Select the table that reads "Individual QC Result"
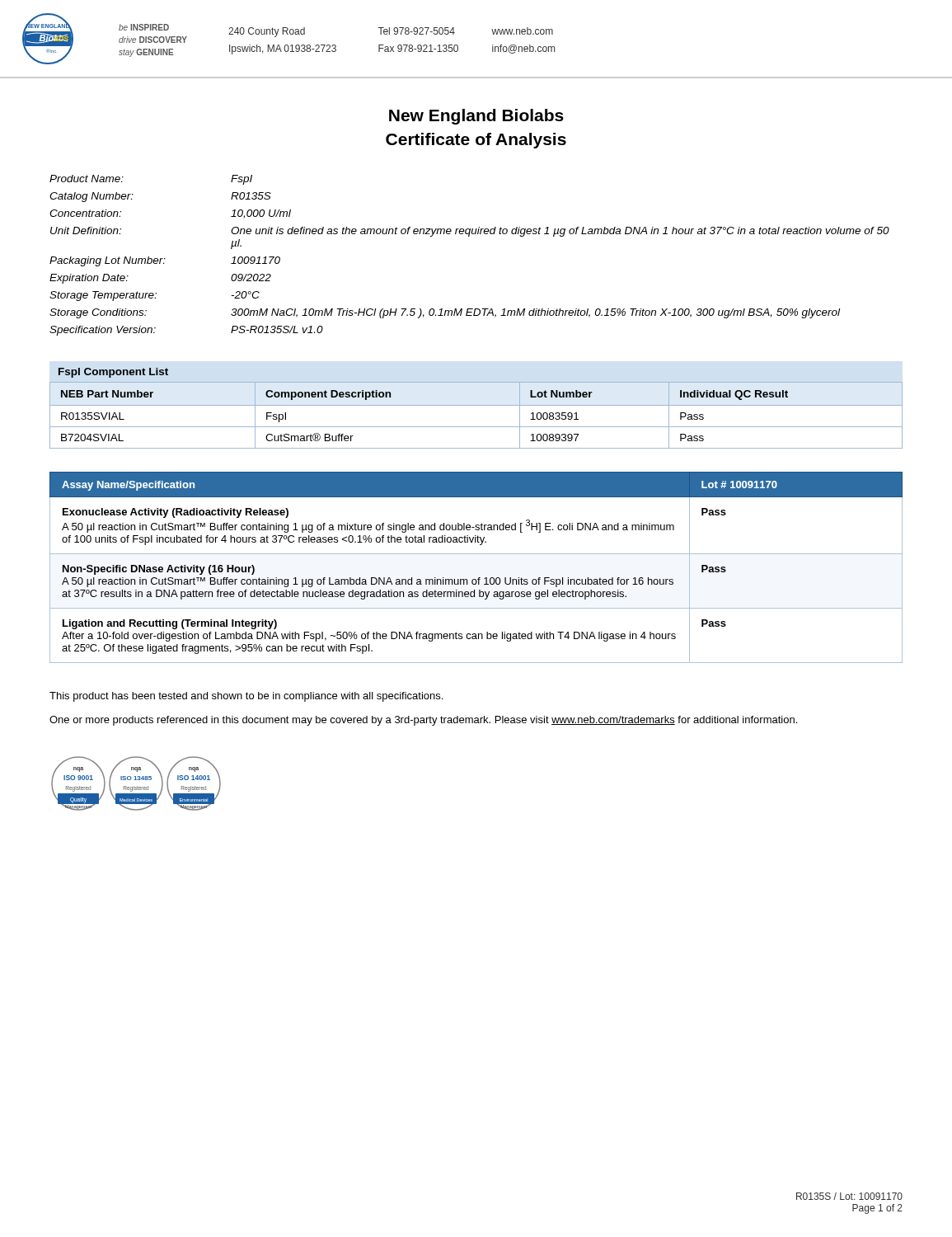This screenshot has height=1237, width=952. coord(476,415)
